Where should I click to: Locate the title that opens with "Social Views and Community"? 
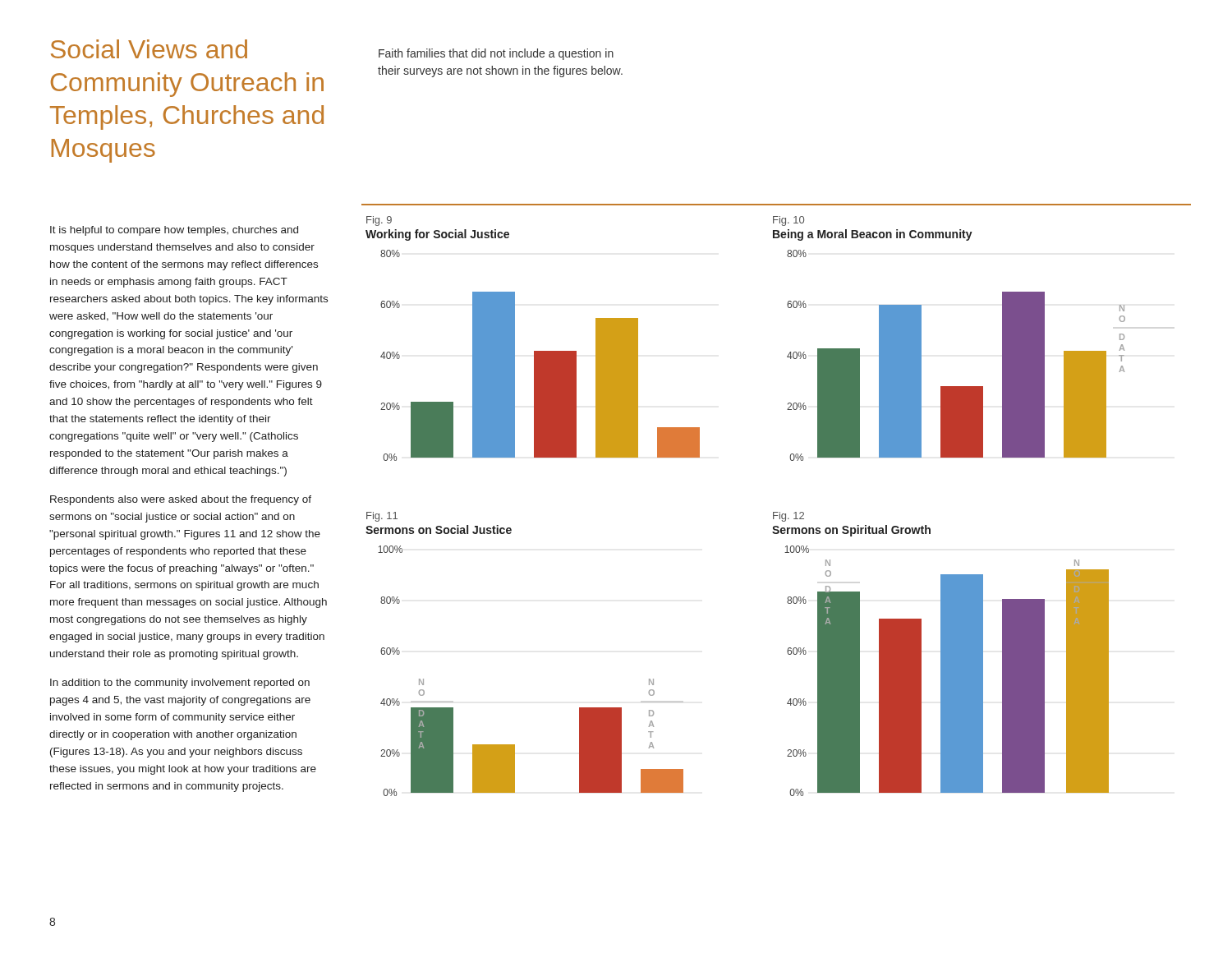tap(189, 99)
